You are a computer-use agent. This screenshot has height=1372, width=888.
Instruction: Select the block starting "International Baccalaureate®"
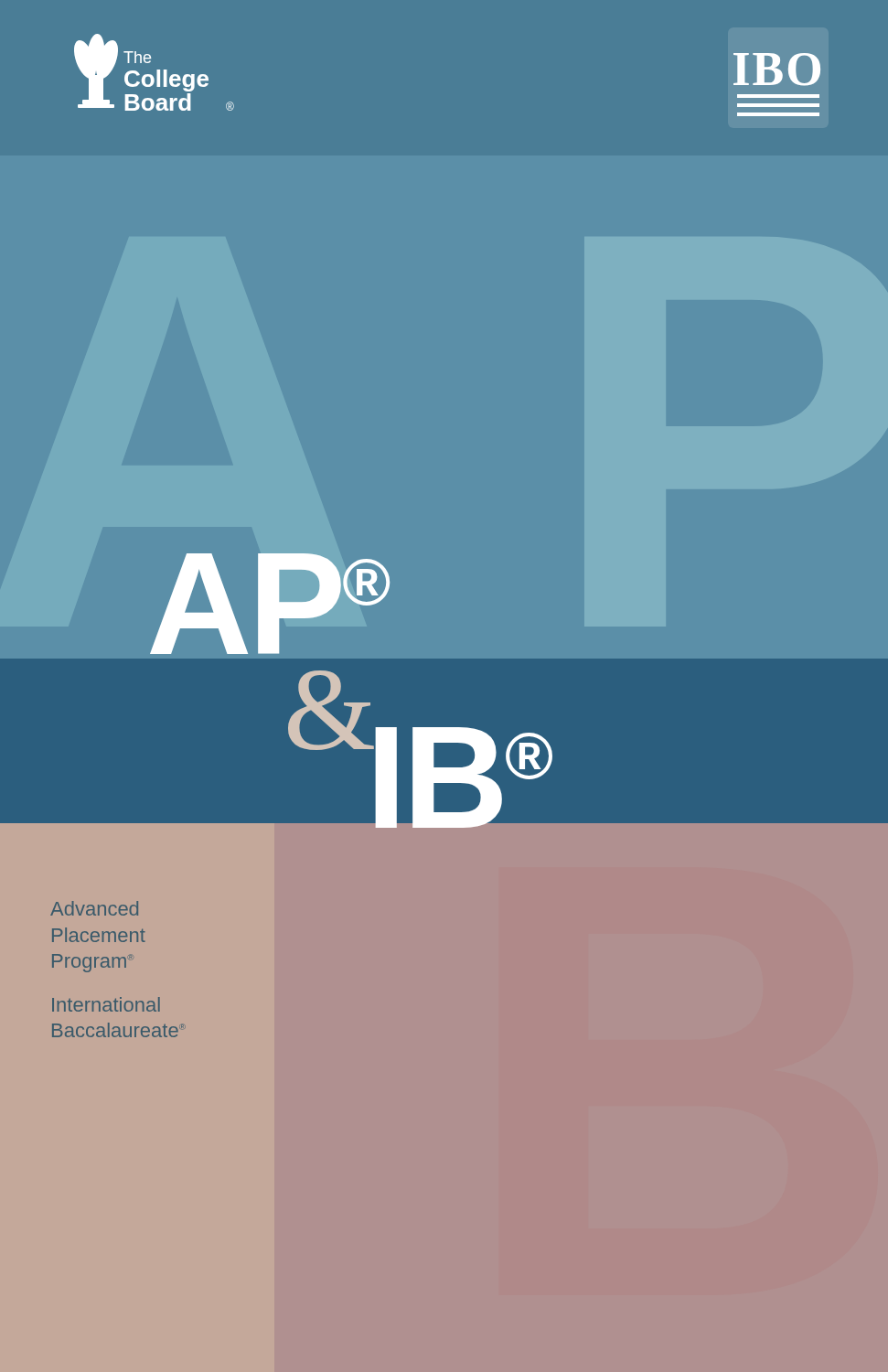pos(118,1017)
